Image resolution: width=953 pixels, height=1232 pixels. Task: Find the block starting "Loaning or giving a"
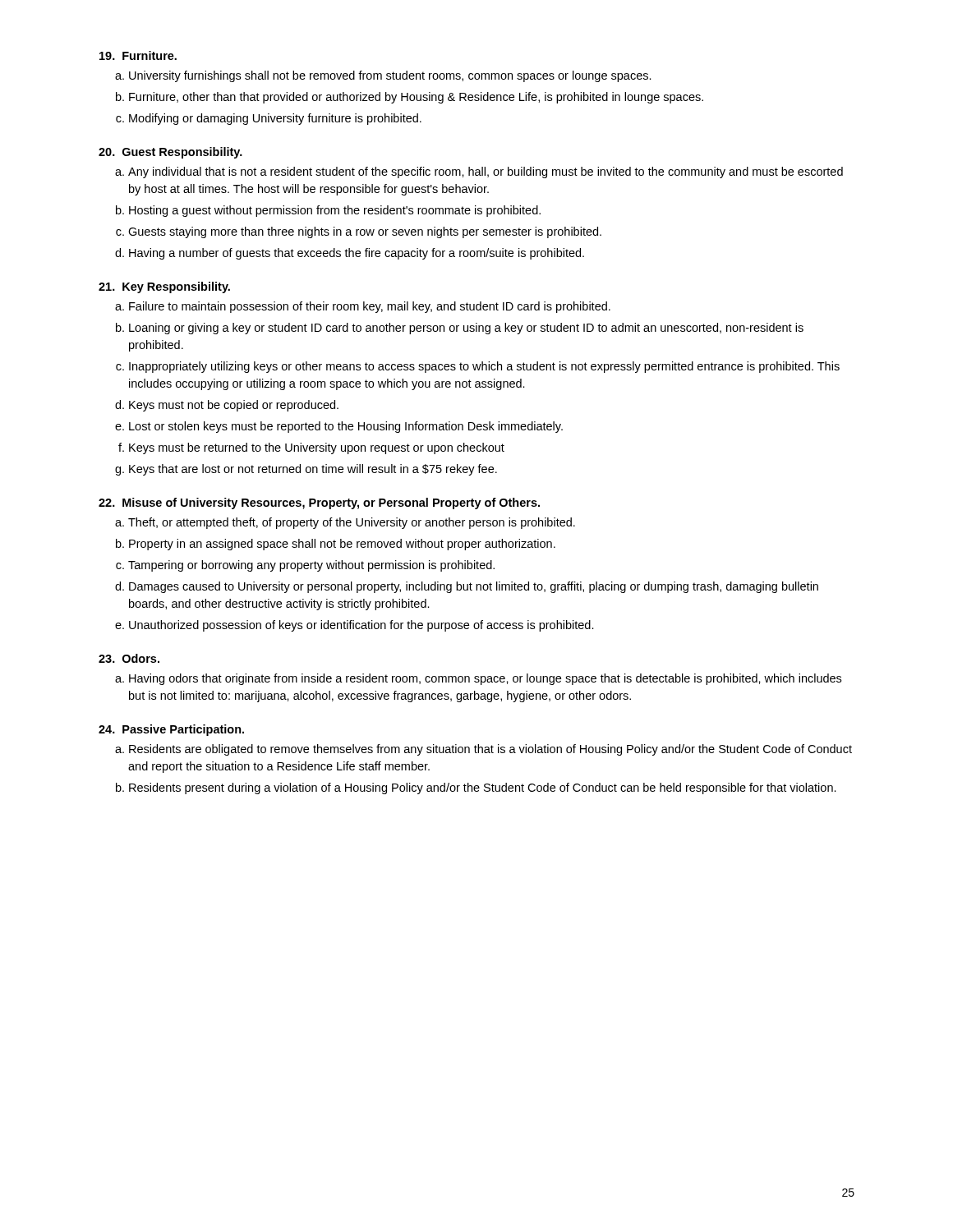pos(466,336)
